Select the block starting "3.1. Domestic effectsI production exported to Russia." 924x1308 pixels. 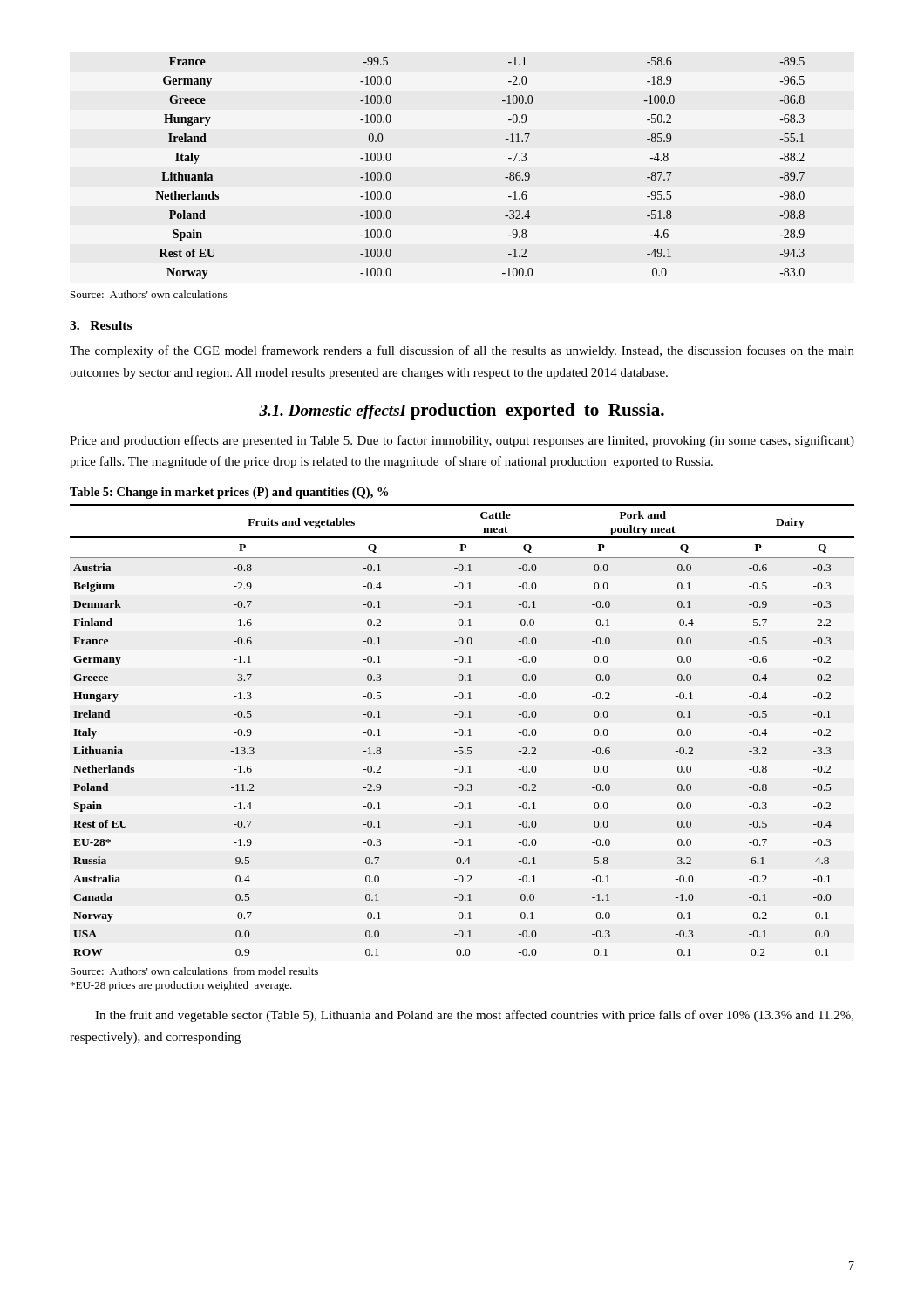462,409
